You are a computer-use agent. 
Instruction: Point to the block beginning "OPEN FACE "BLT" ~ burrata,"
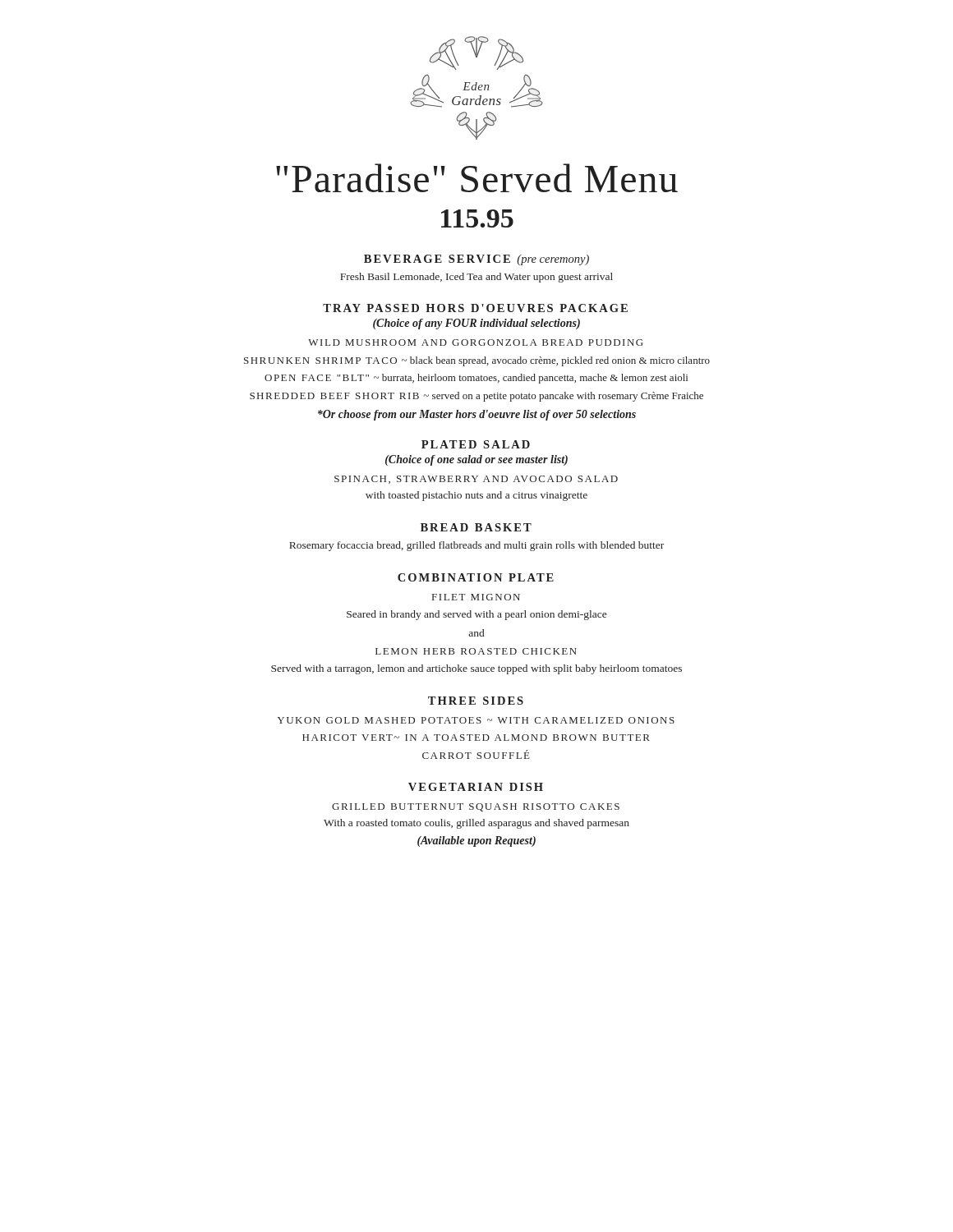point(476,377)
